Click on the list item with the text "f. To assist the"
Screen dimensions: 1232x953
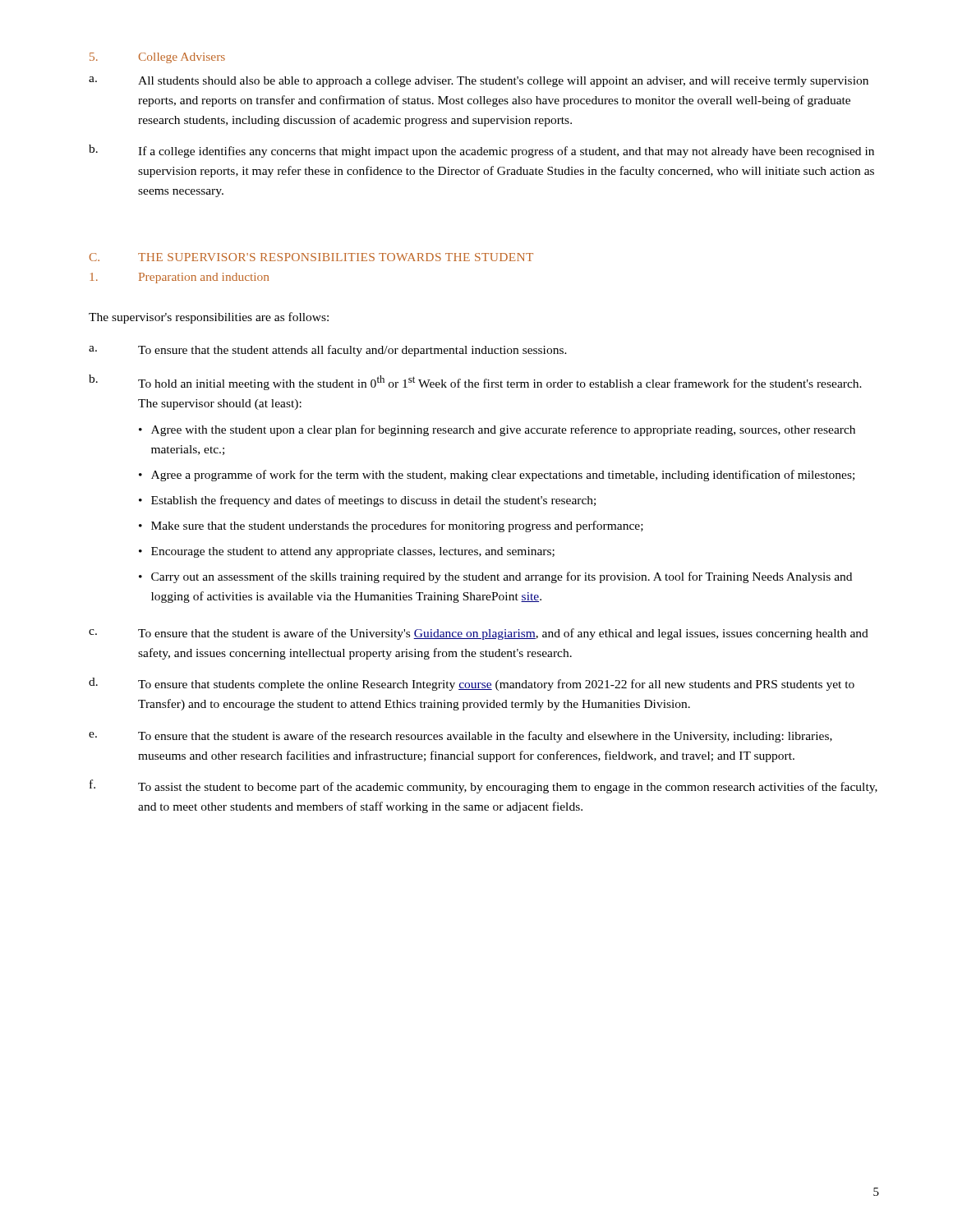tap(484, 796)
